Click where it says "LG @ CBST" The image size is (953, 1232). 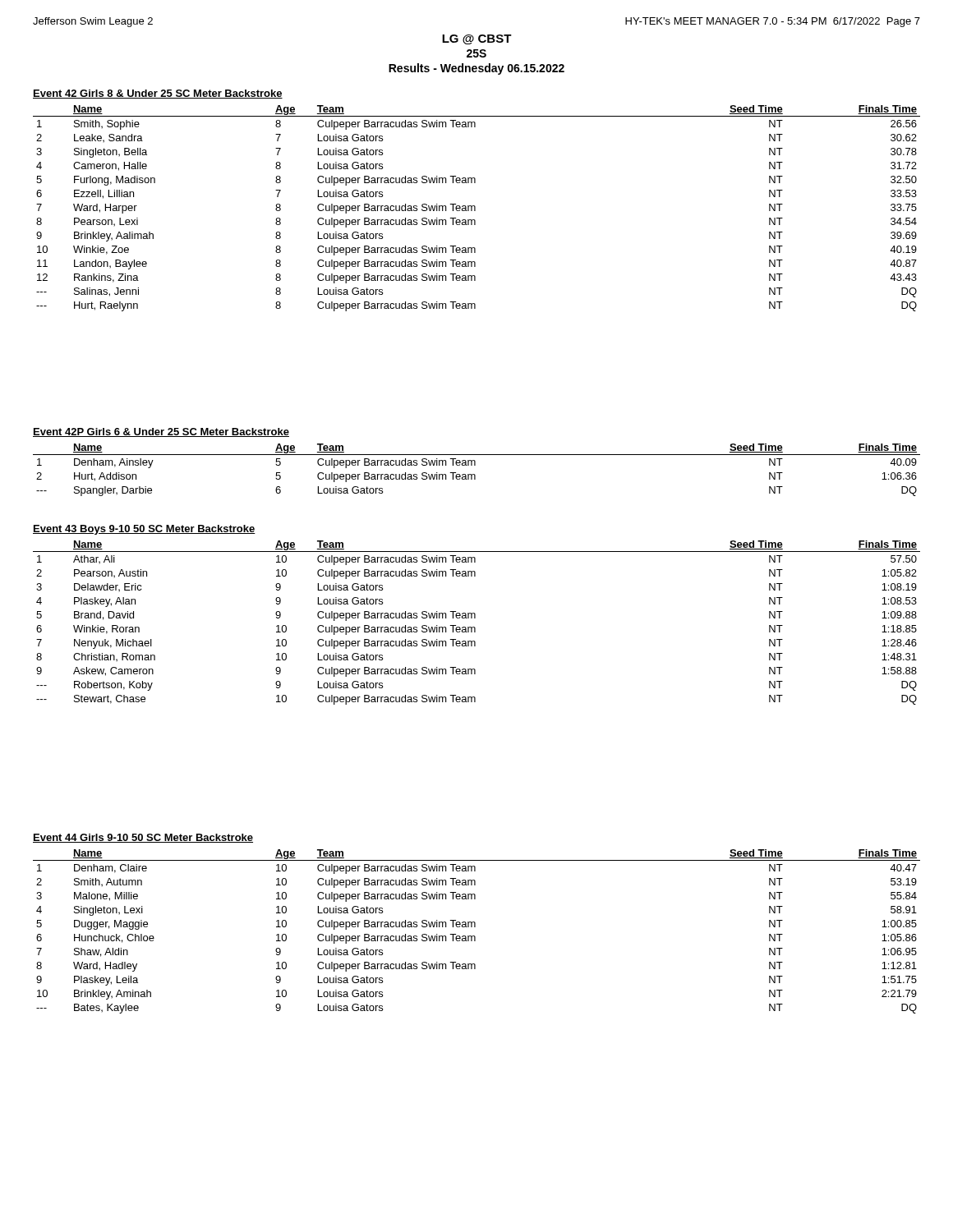476,38
